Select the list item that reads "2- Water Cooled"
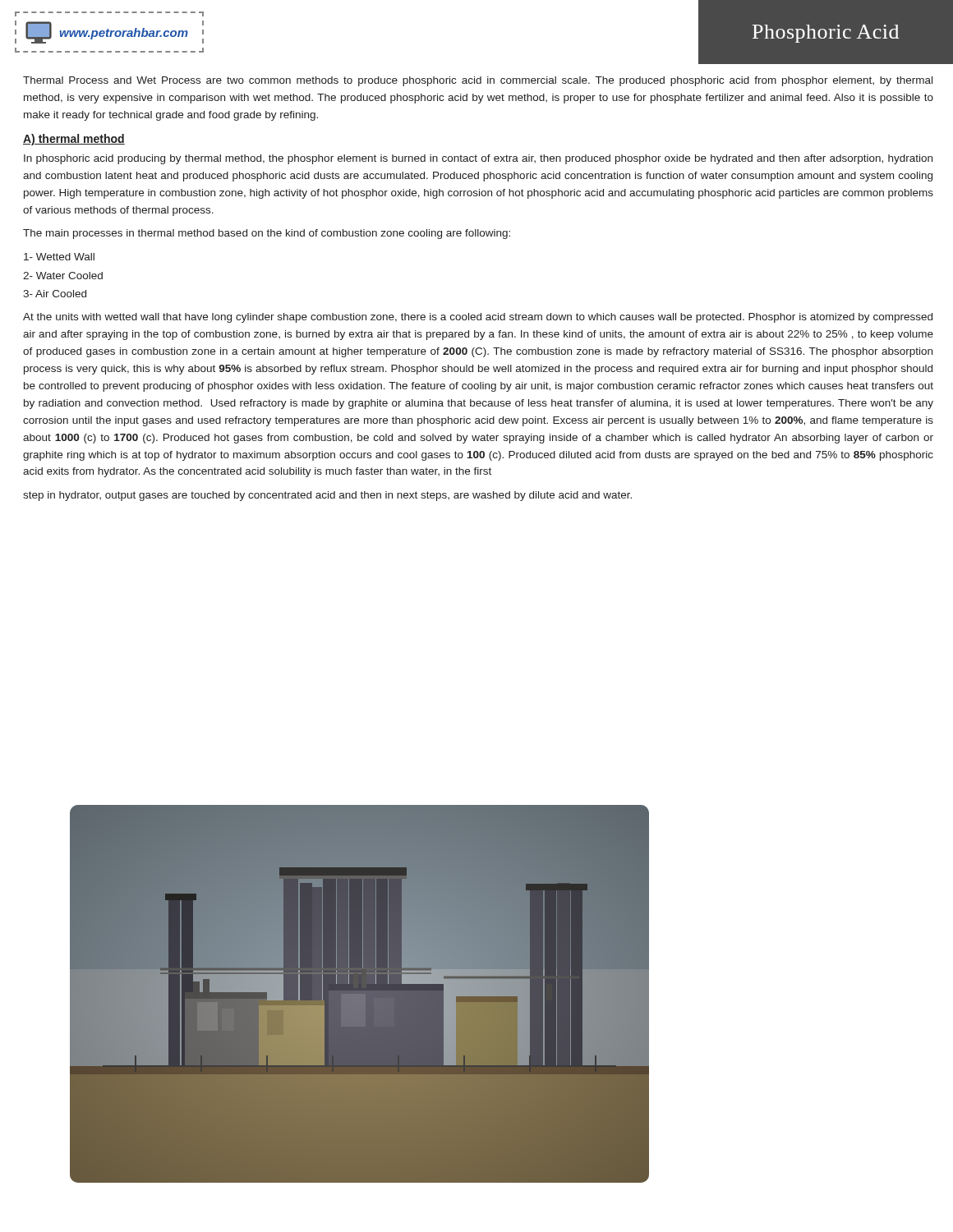 (63, 275)
